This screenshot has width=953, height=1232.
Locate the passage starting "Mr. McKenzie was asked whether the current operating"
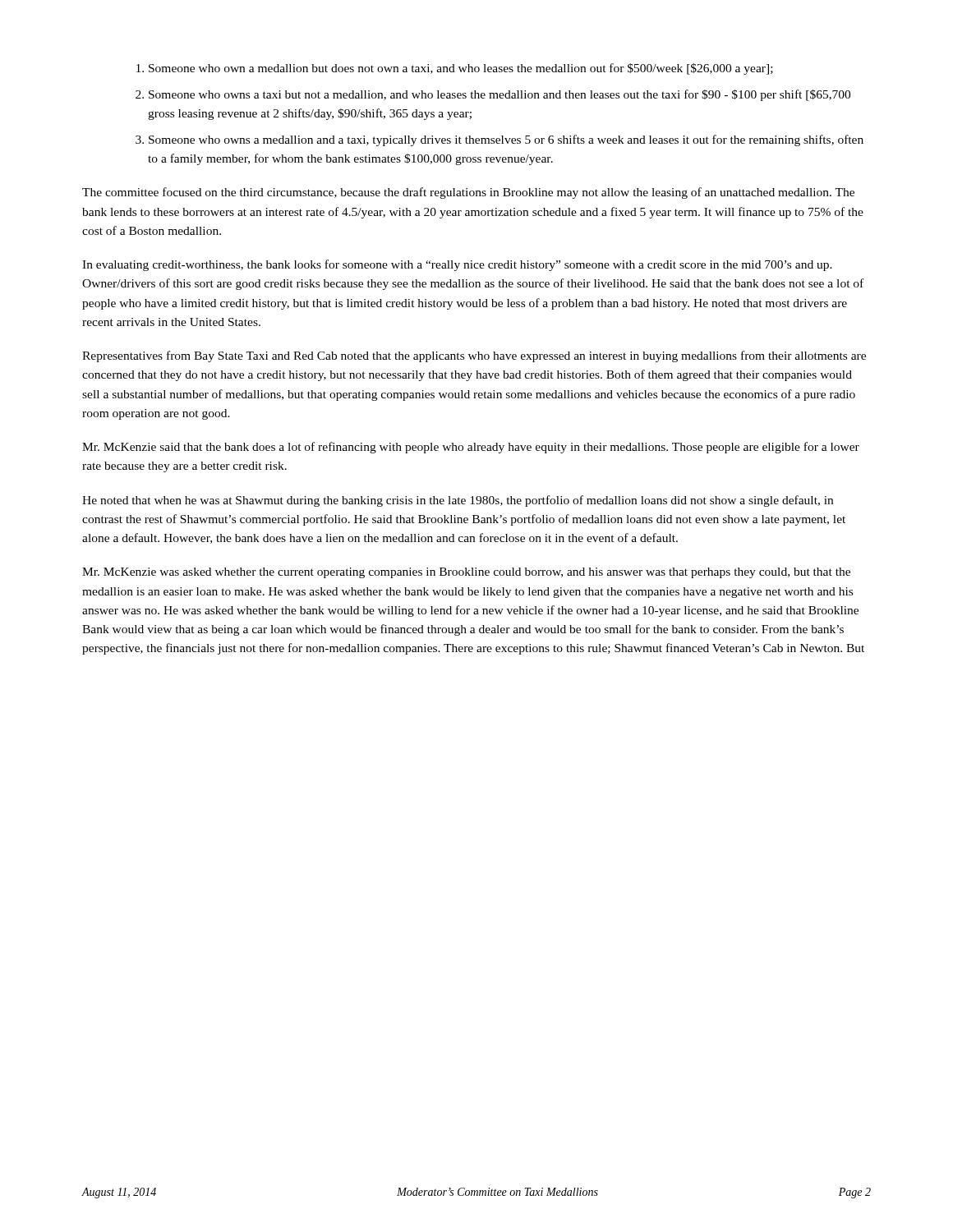[473, 610]
